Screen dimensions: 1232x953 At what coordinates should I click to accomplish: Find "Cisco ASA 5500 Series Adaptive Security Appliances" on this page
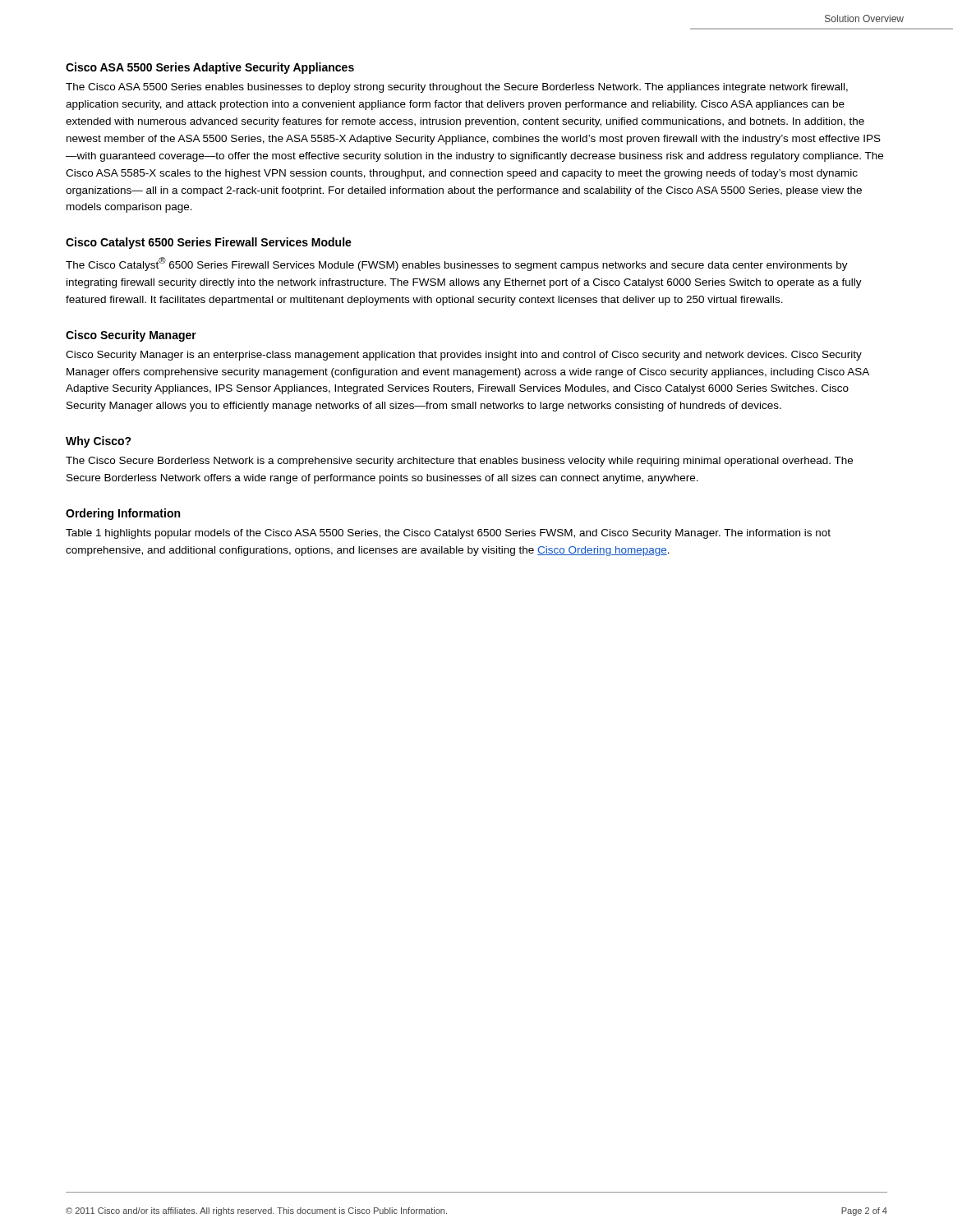(x=210, y=67)
